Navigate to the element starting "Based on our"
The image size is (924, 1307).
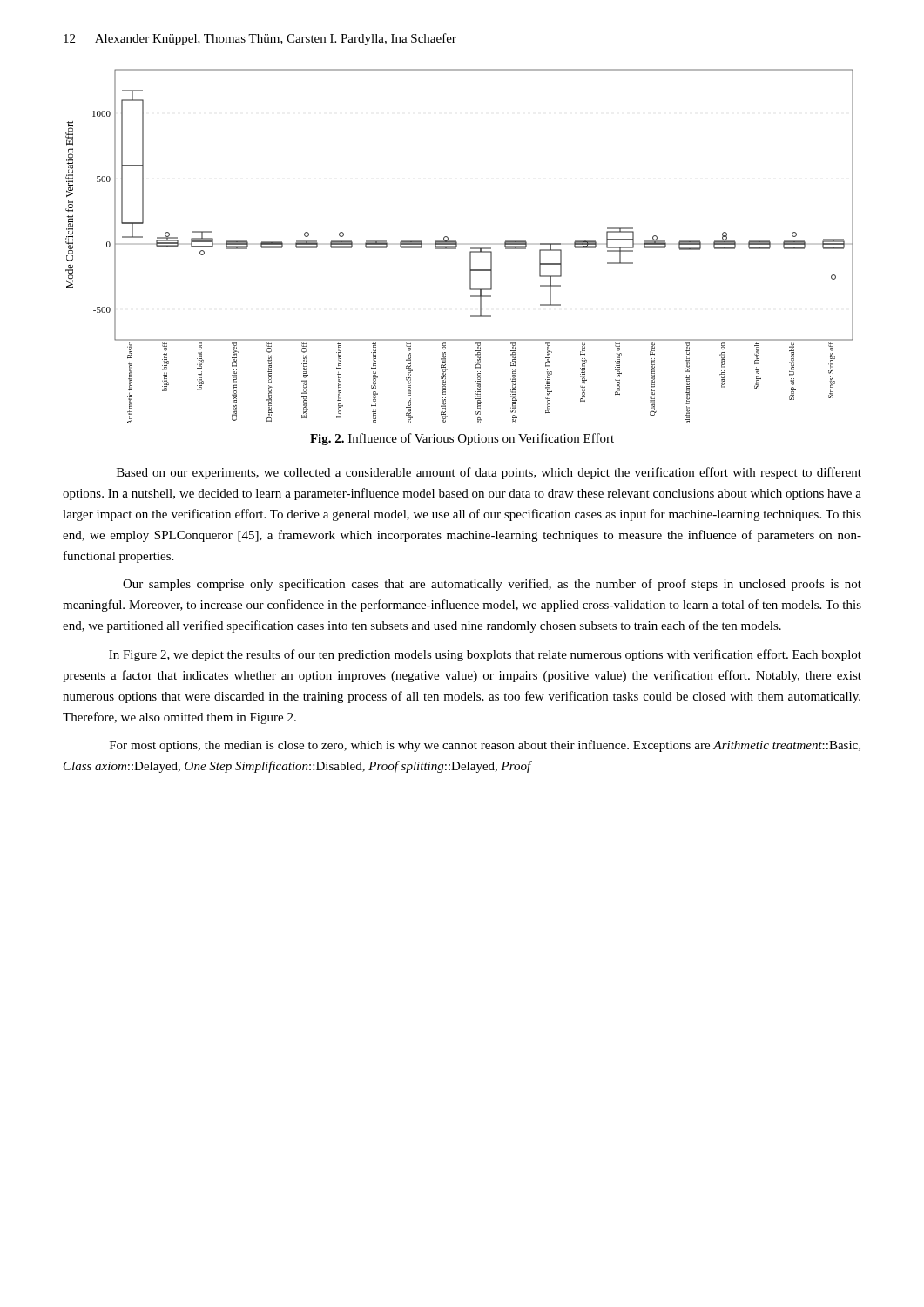point(462,619)
